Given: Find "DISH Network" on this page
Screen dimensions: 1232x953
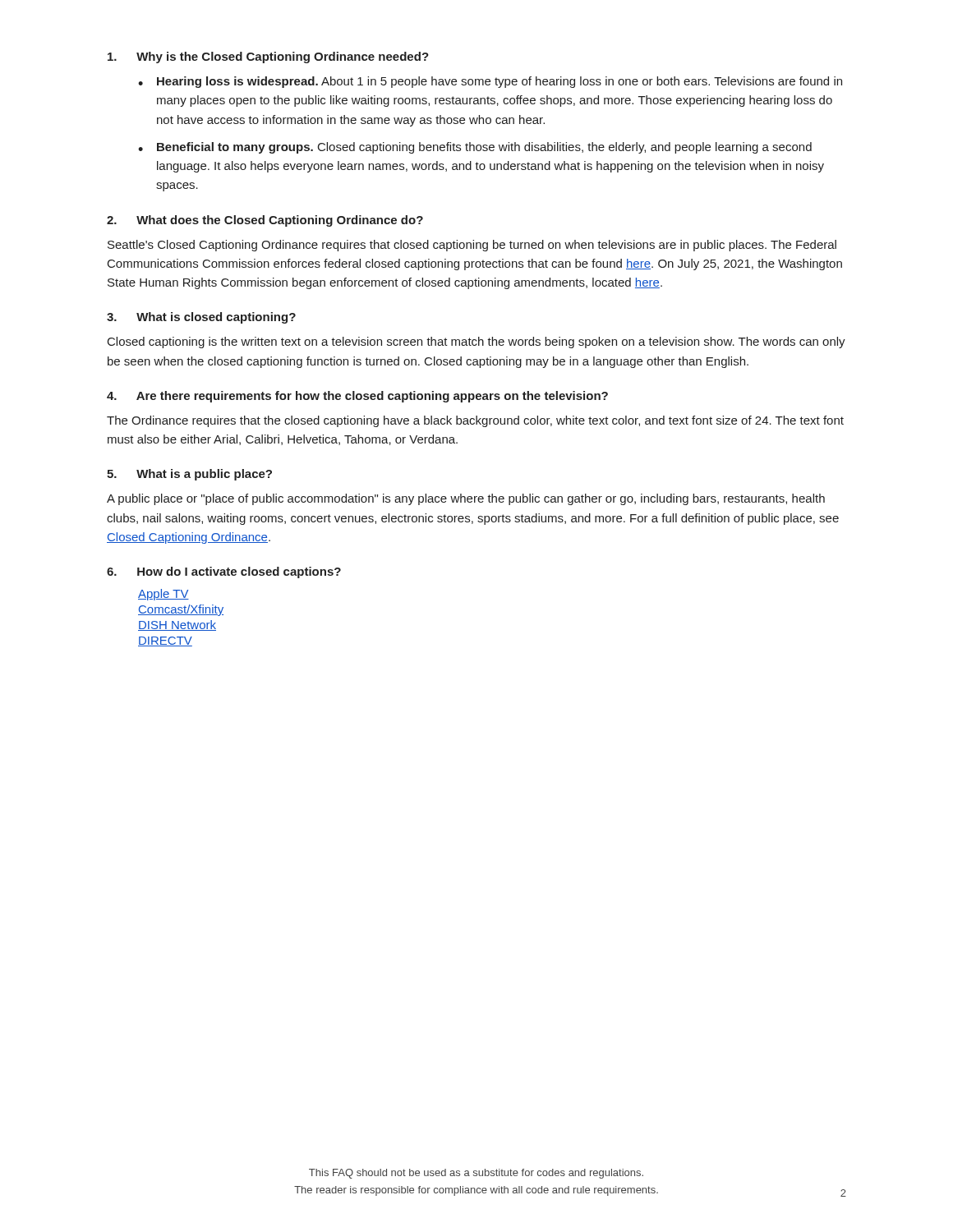Looking at the screenshot, I should coord(177,625).
